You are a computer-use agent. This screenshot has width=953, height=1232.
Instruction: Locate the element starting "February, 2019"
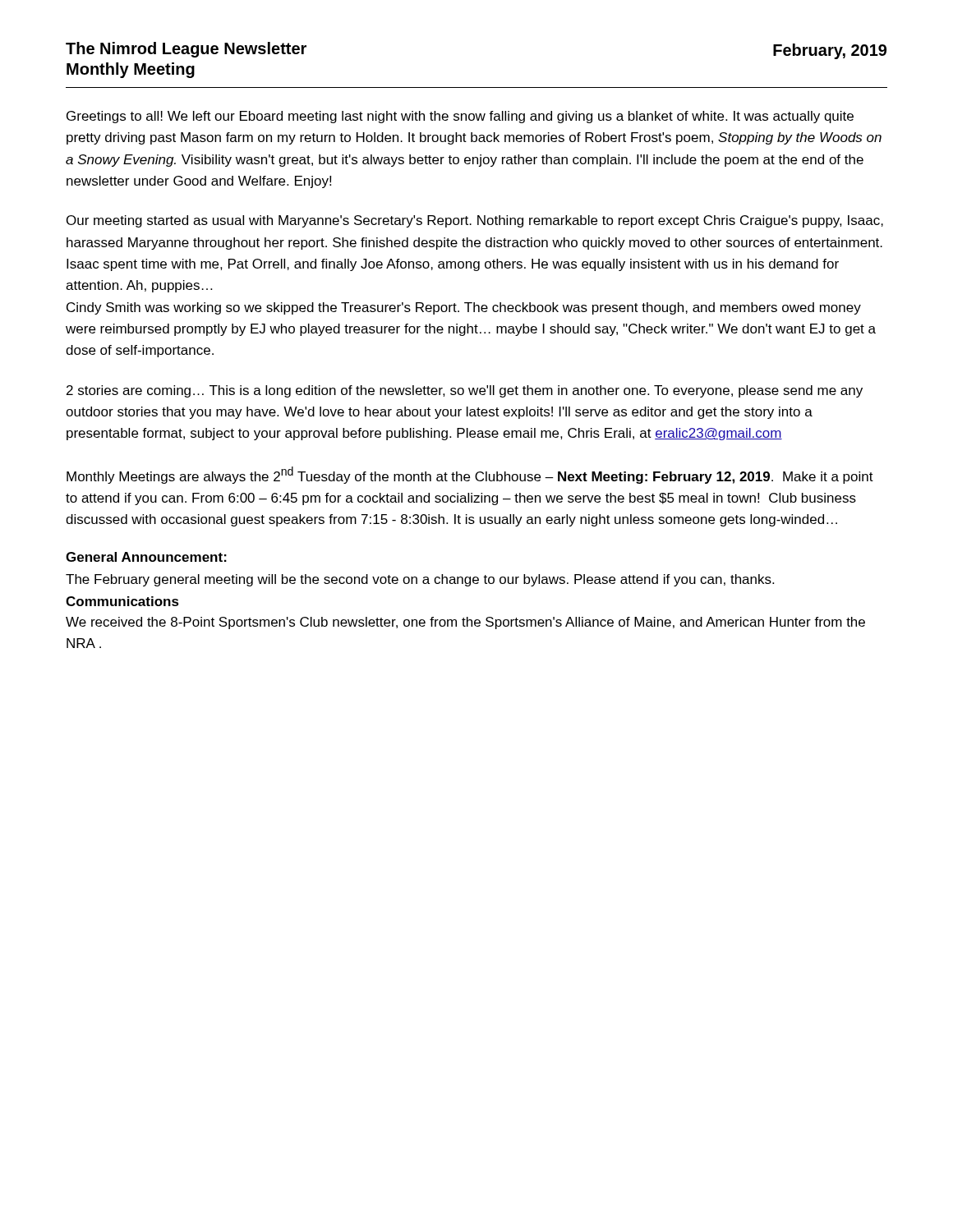point(830,50)
